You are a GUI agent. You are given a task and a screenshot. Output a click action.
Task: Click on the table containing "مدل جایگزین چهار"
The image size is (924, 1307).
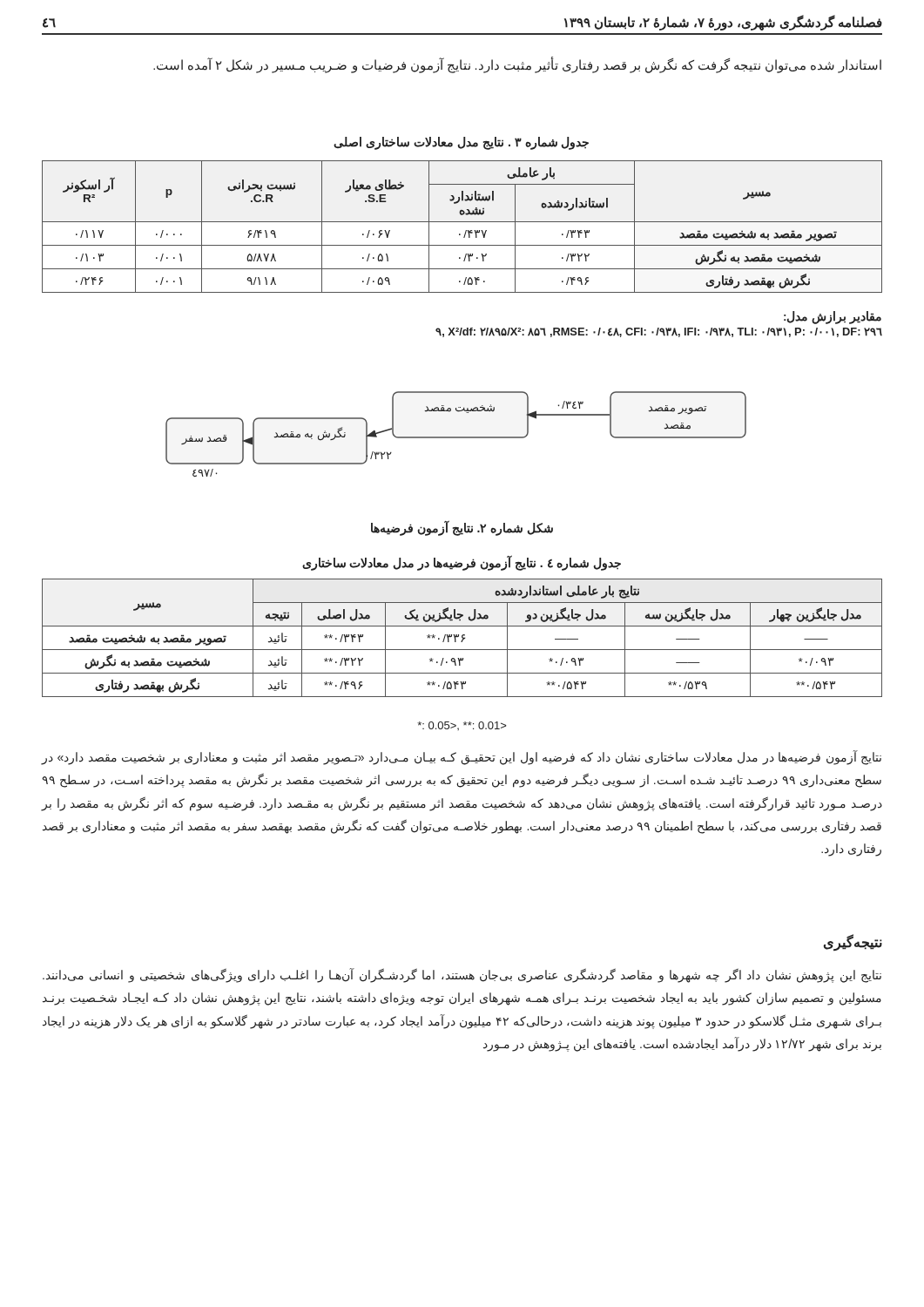tap(462, 638)
